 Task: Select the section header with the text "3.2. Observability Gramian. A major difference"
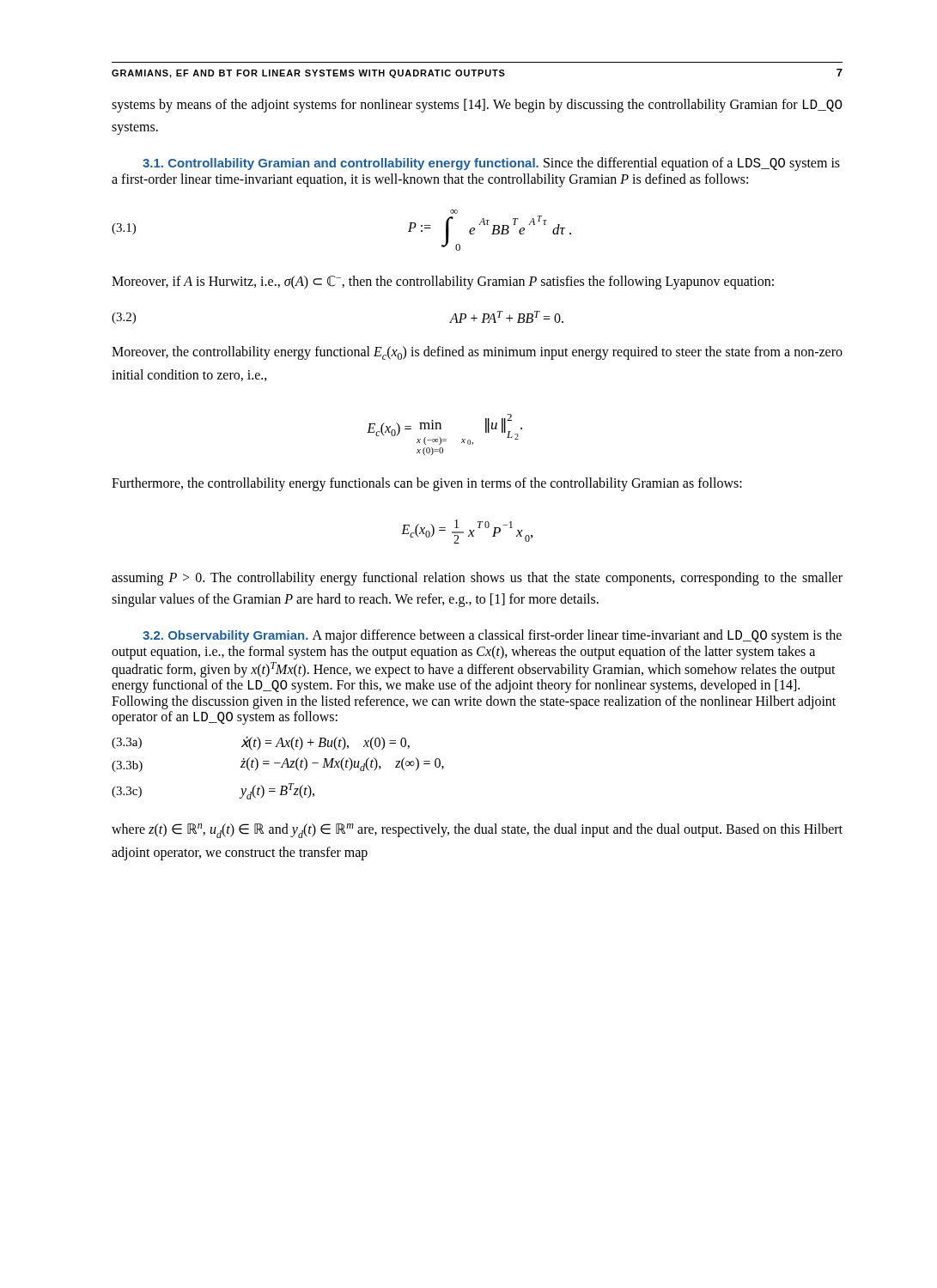coord(477,677)
